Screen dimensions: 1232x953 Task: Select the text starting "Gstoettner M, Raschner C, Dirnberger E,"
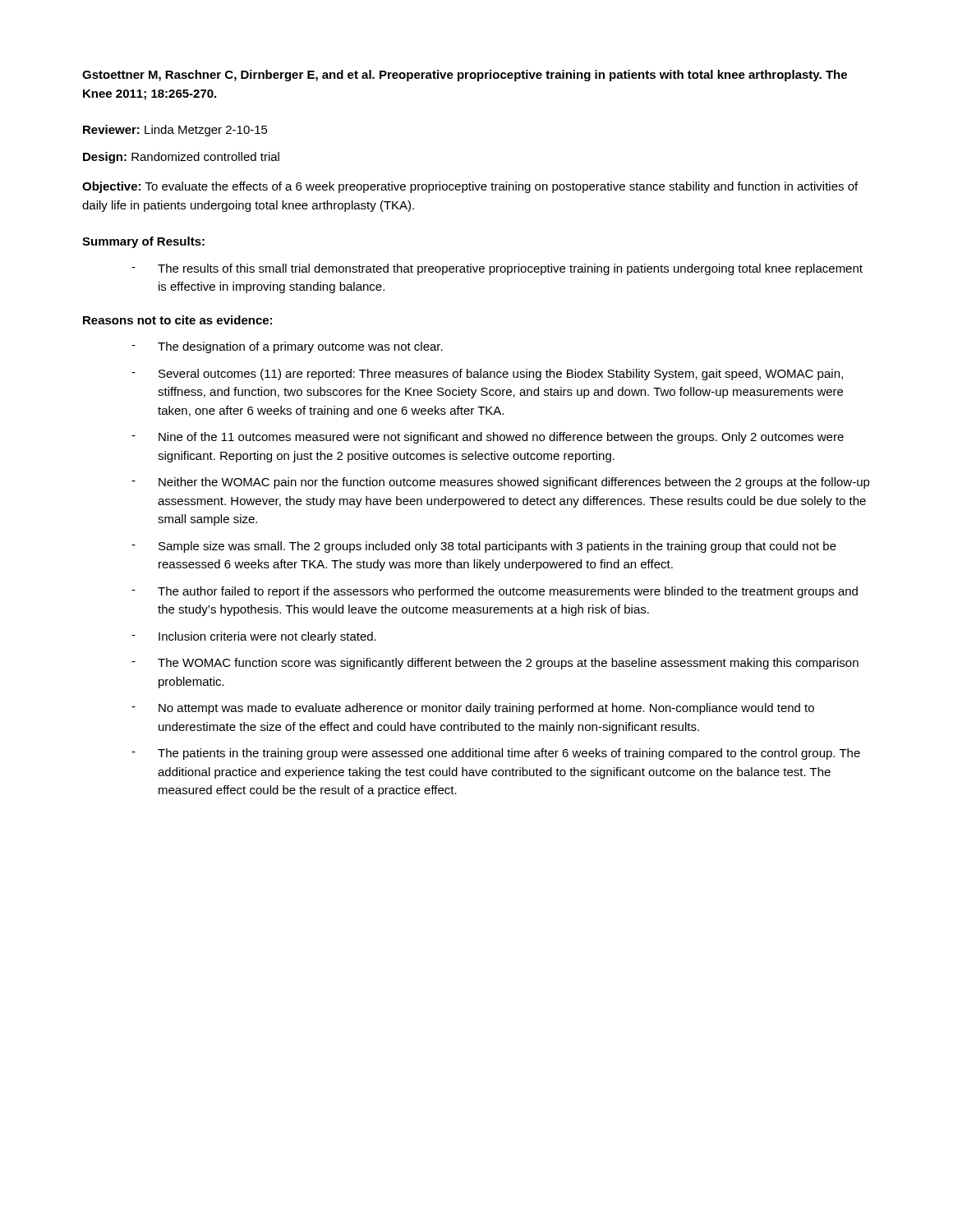pyautogui.click(x=476, y=84)
